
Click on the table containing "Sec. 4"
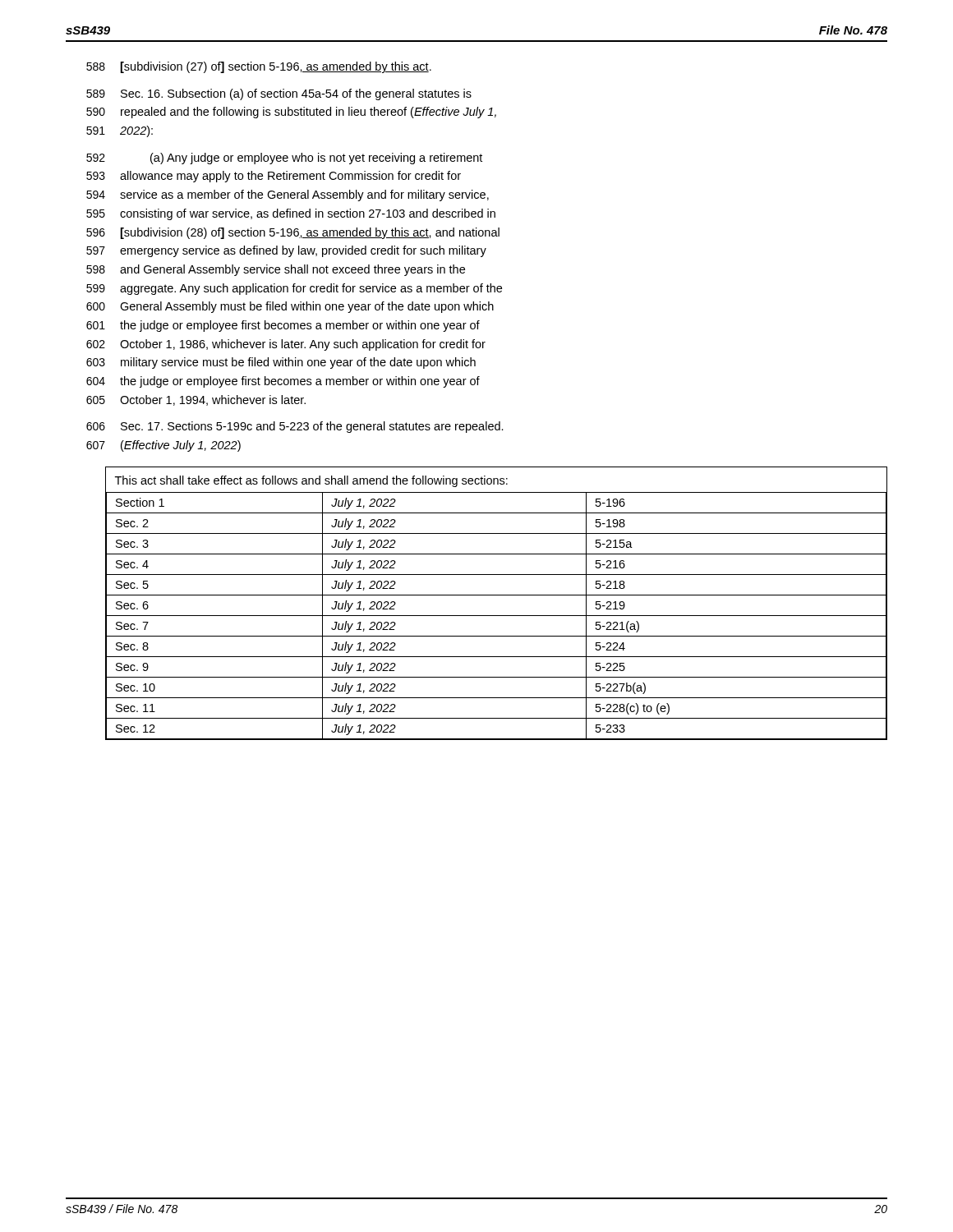[x=496, y=603]
